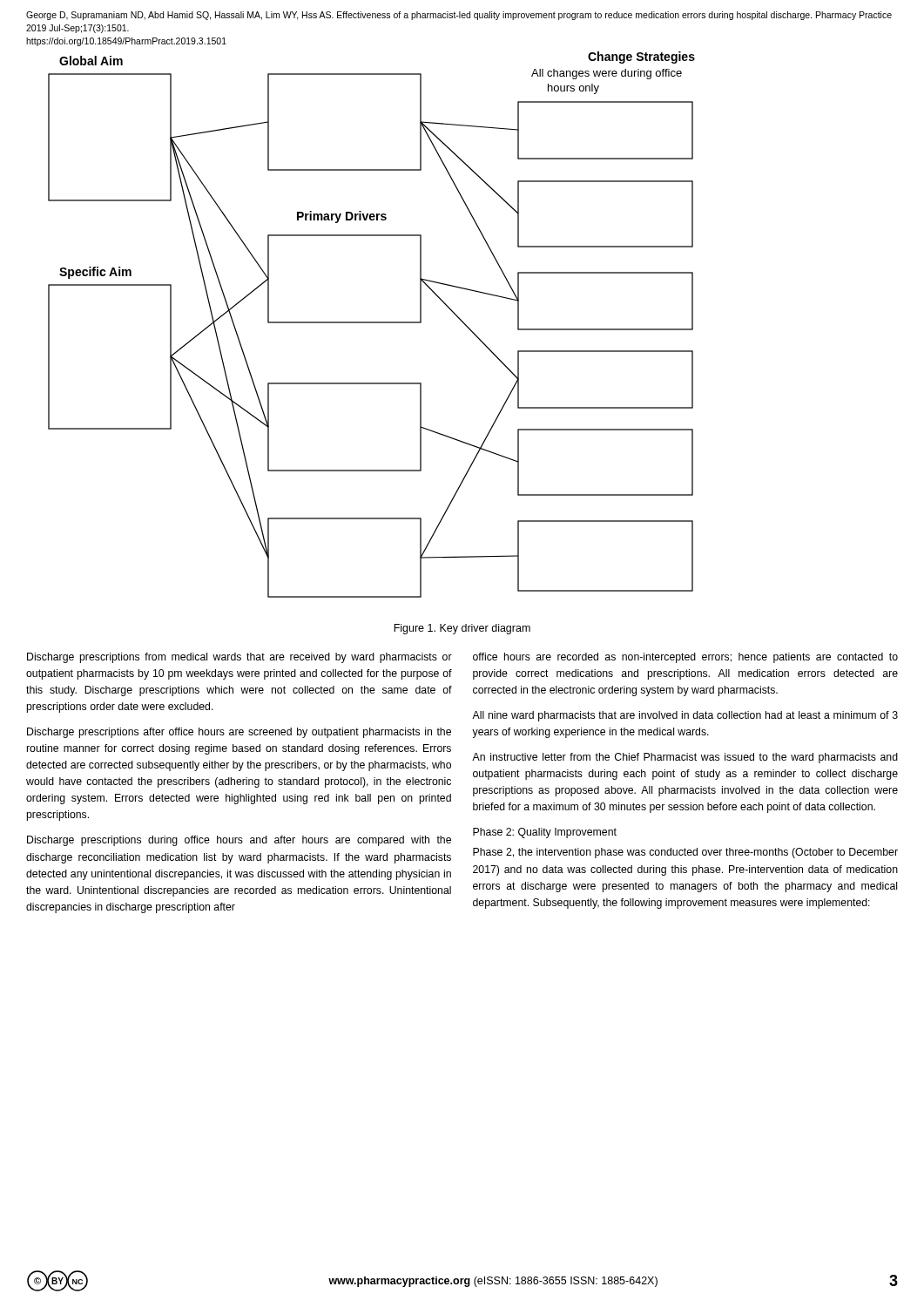Click on the region starting "Phase 2: Quality Improvement"

(544, 832)
